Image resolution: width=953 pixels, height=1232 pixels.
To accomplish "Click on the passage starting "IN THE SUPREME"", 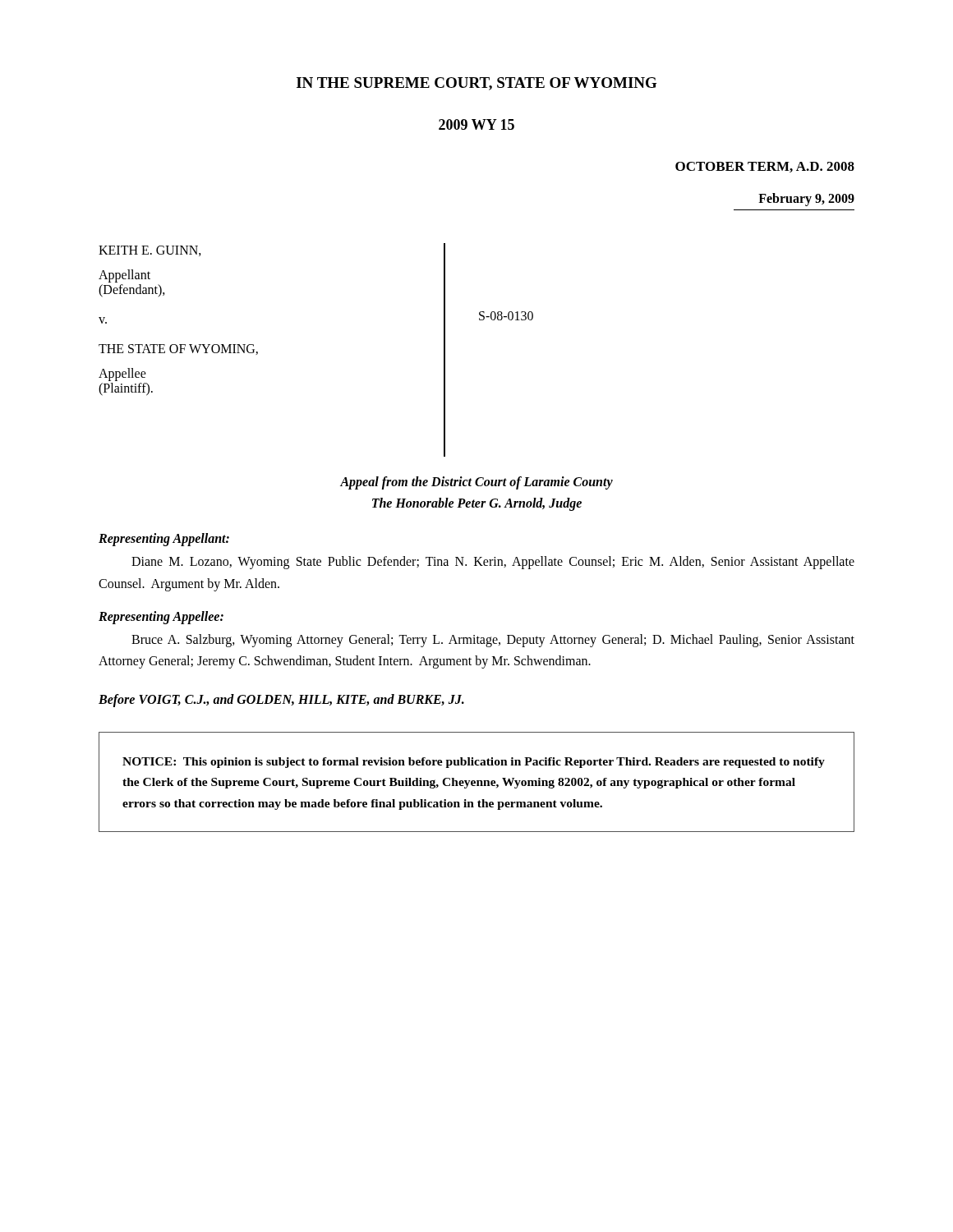I will 476,83.
